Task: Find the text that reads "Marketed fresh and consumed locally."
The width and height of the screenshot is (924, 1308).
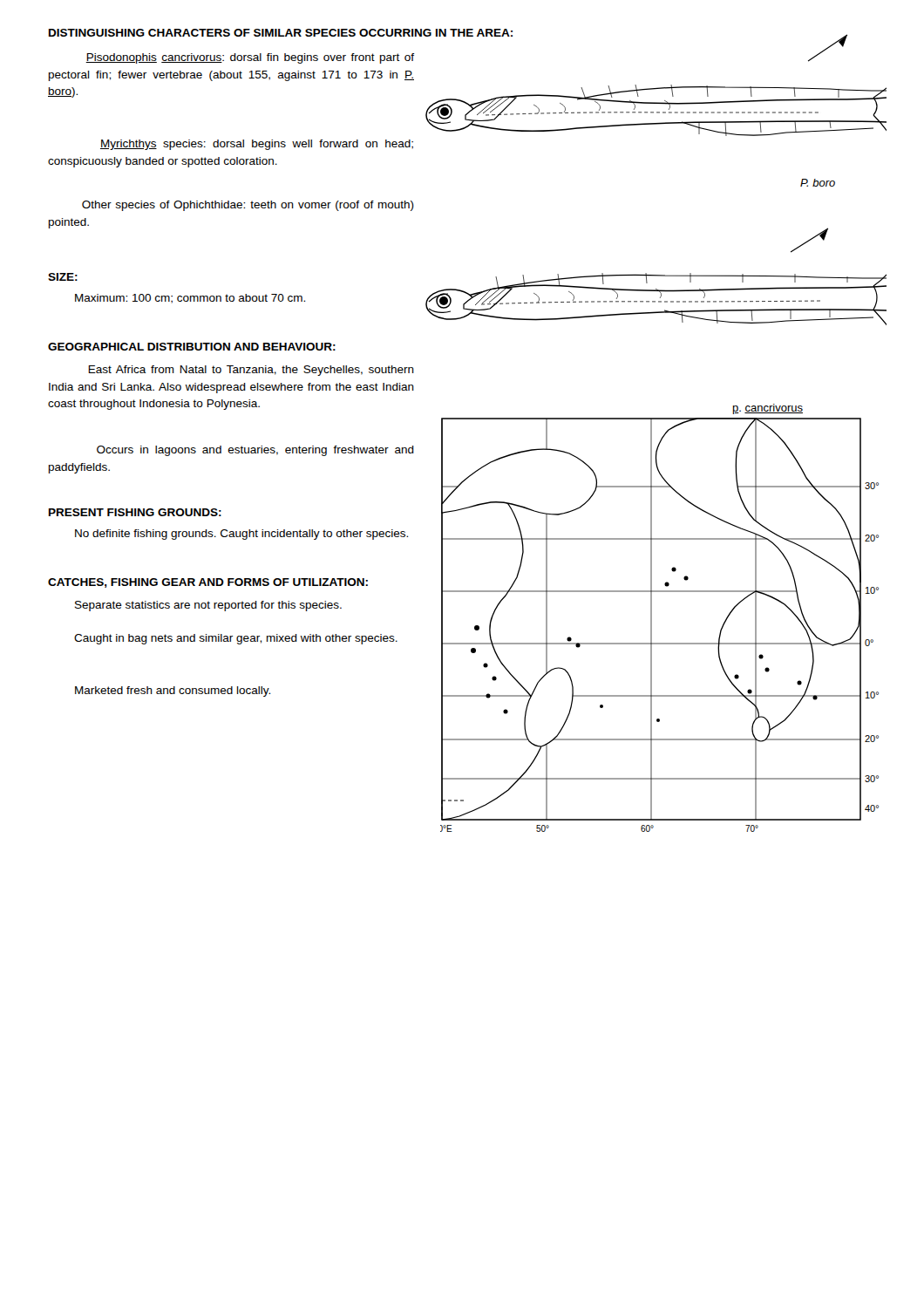Action: point(160,690)
